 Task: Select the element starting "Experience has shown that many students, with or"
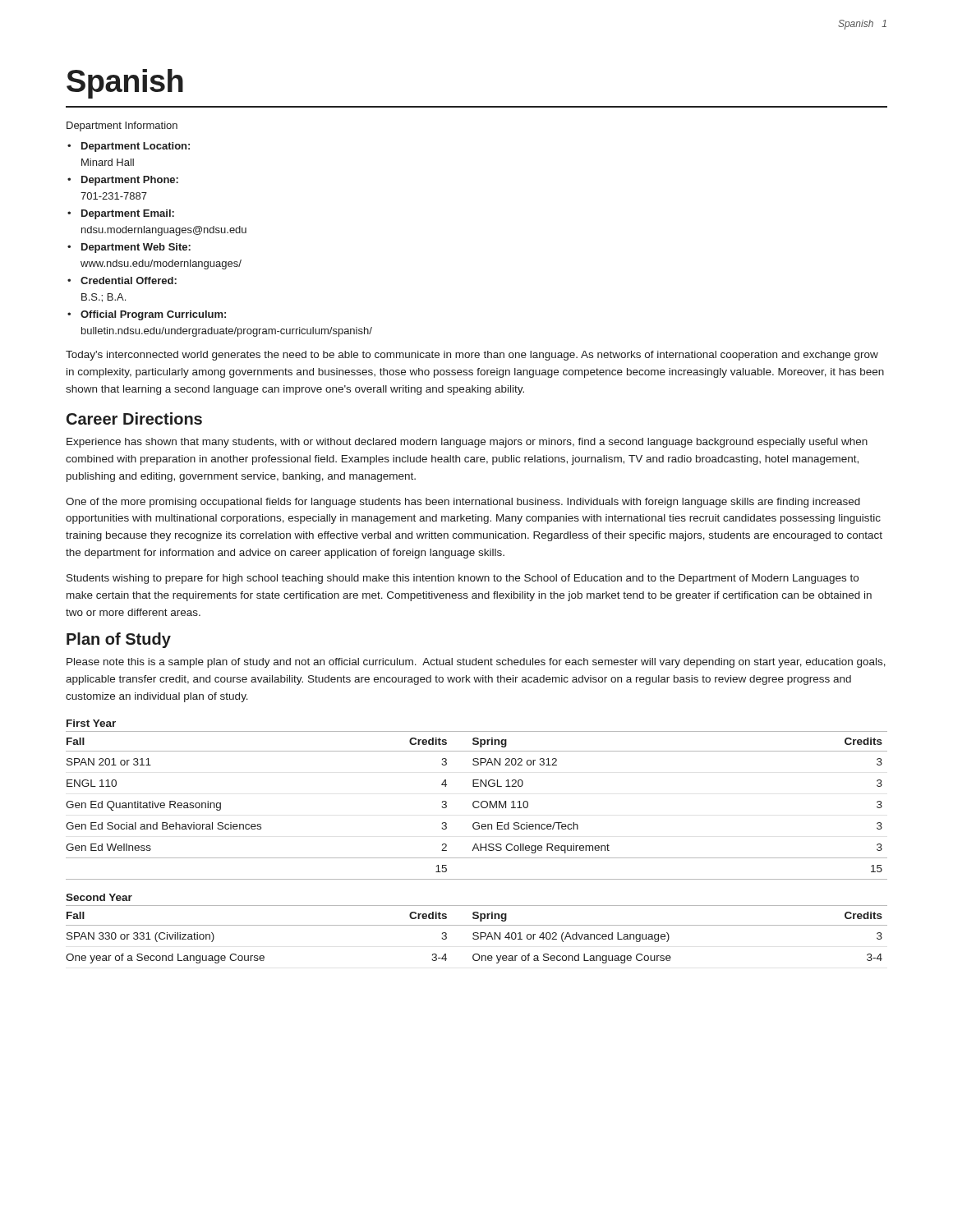[x=467, y=458]
